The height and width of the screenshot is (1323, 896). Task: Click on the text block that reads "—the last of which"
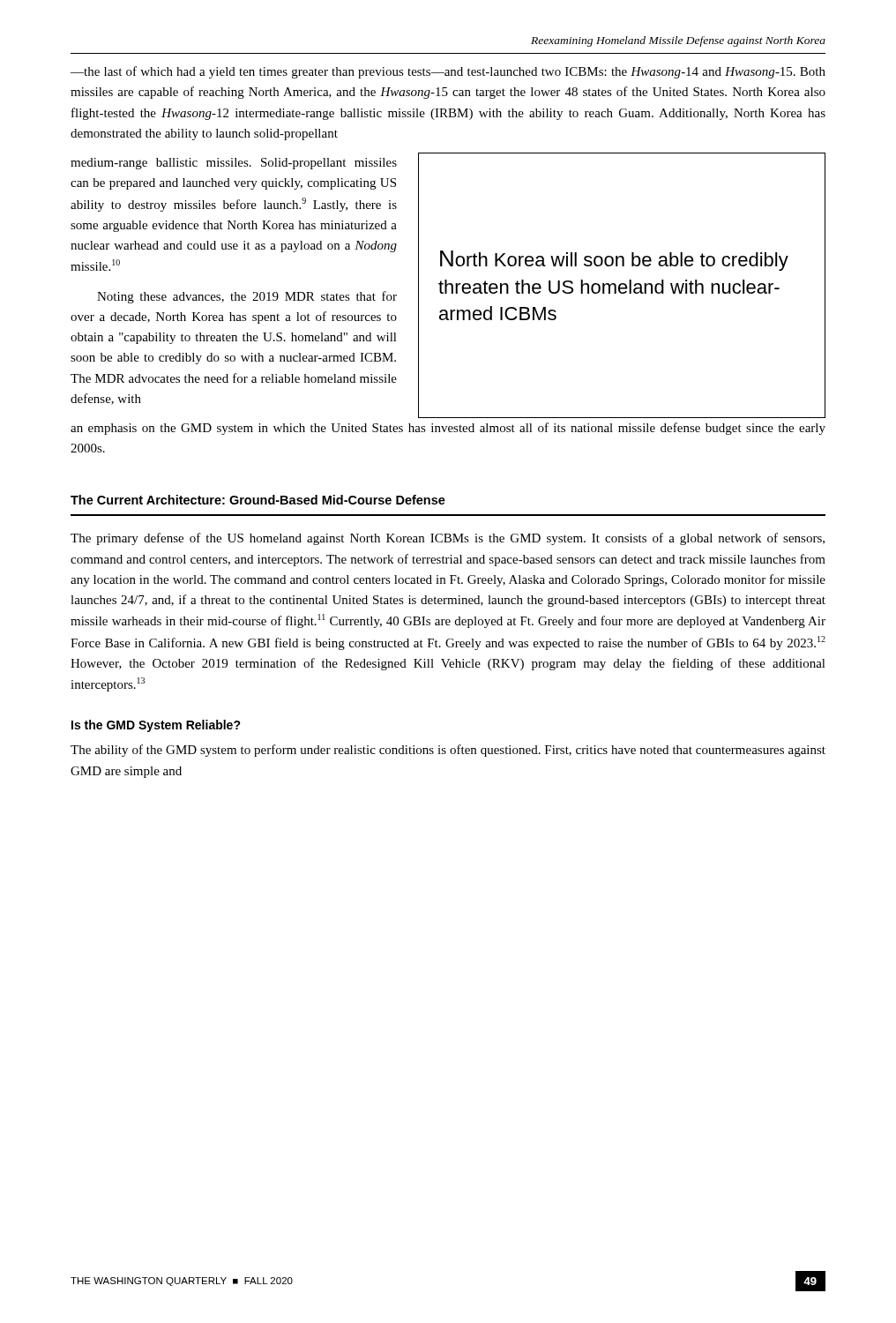coord(448,103)
